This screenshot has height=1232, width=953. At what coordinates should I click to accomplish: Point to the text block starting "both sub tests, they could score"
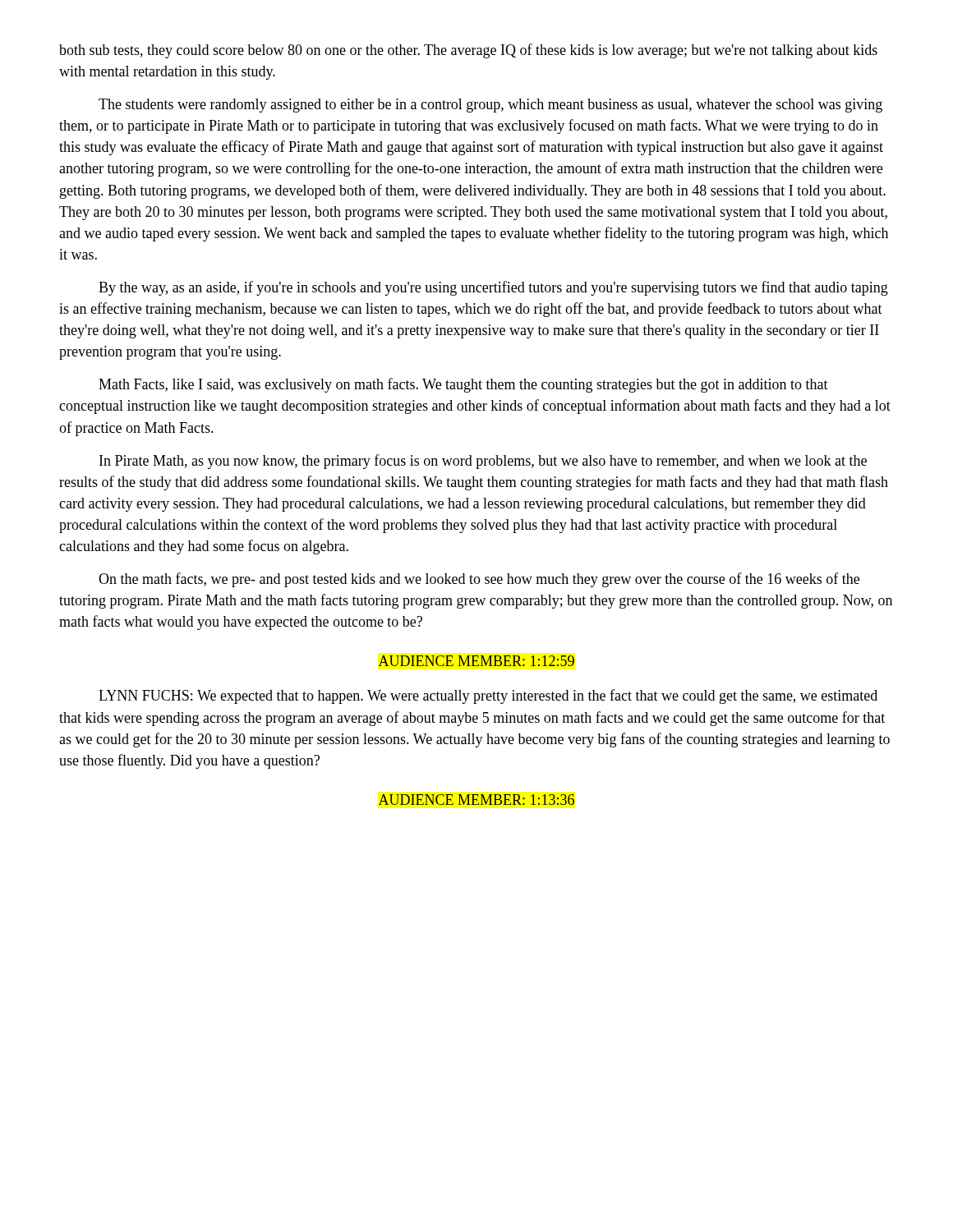[468, 61]
